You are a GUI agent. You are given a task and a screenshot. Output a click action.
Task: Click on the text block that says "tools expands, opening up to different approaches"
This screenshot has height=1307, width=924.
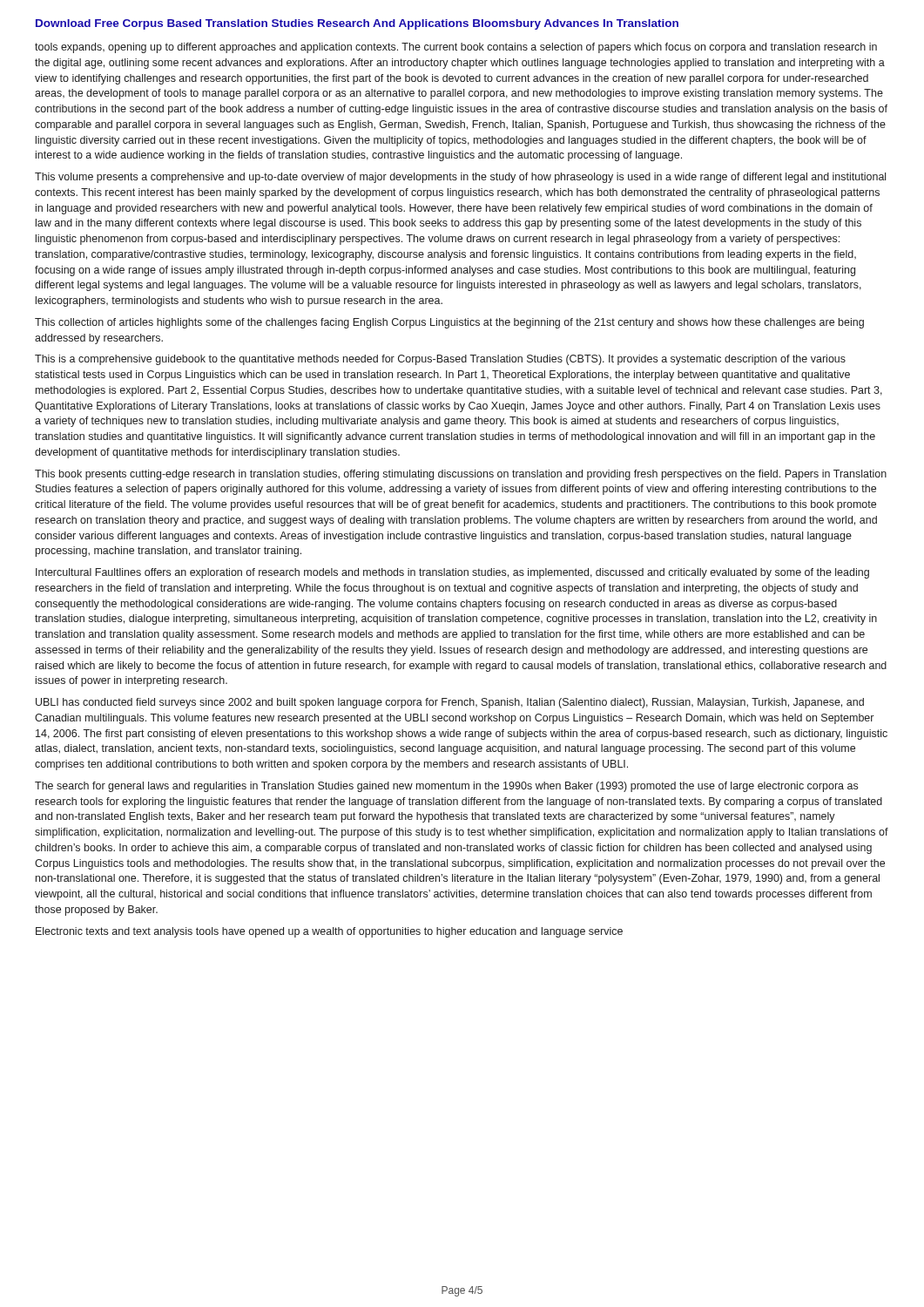click(462, 102)
